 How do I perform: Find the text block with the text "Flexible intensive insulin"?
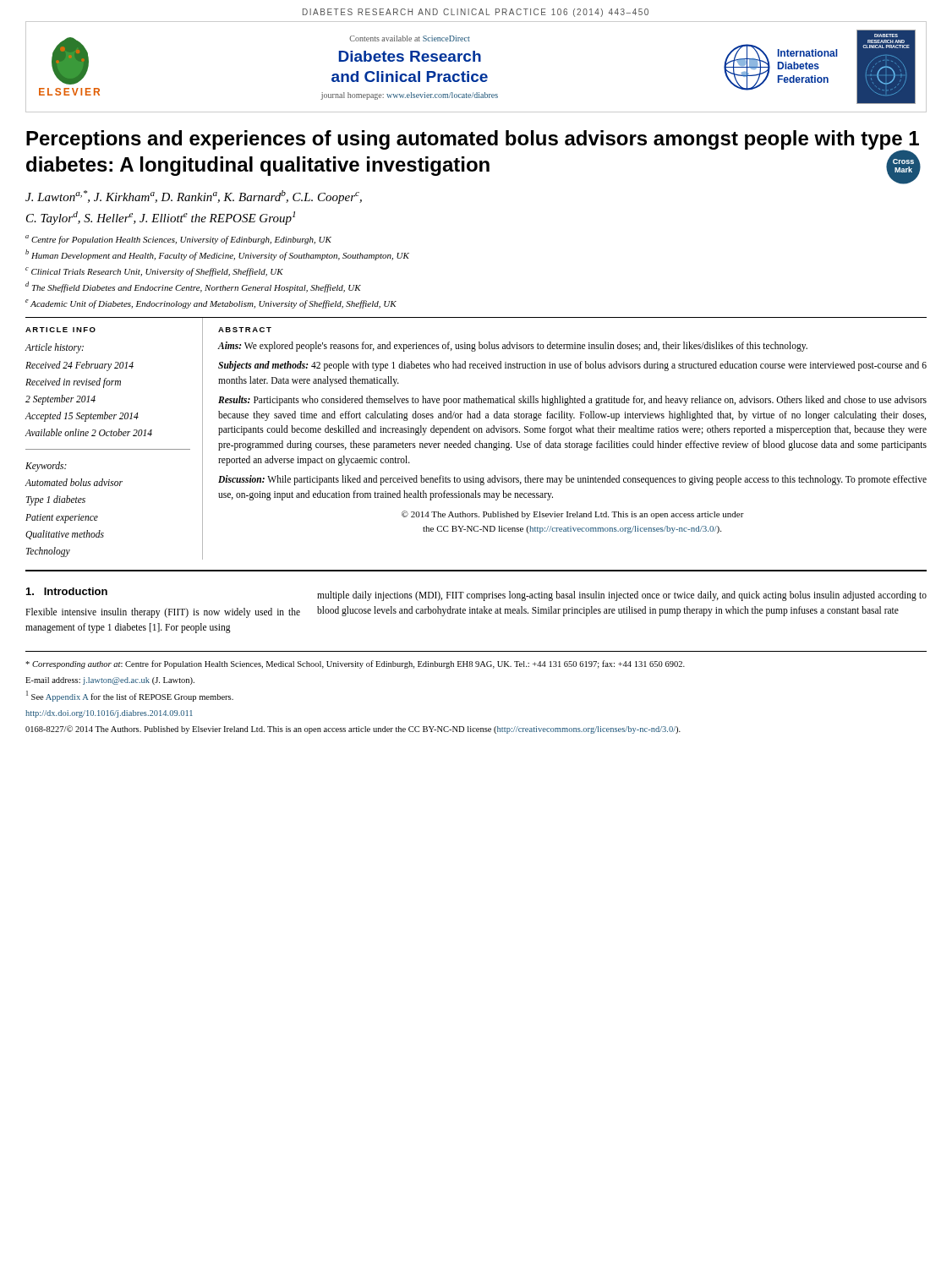pyautogui.click(x=163, y=620)
